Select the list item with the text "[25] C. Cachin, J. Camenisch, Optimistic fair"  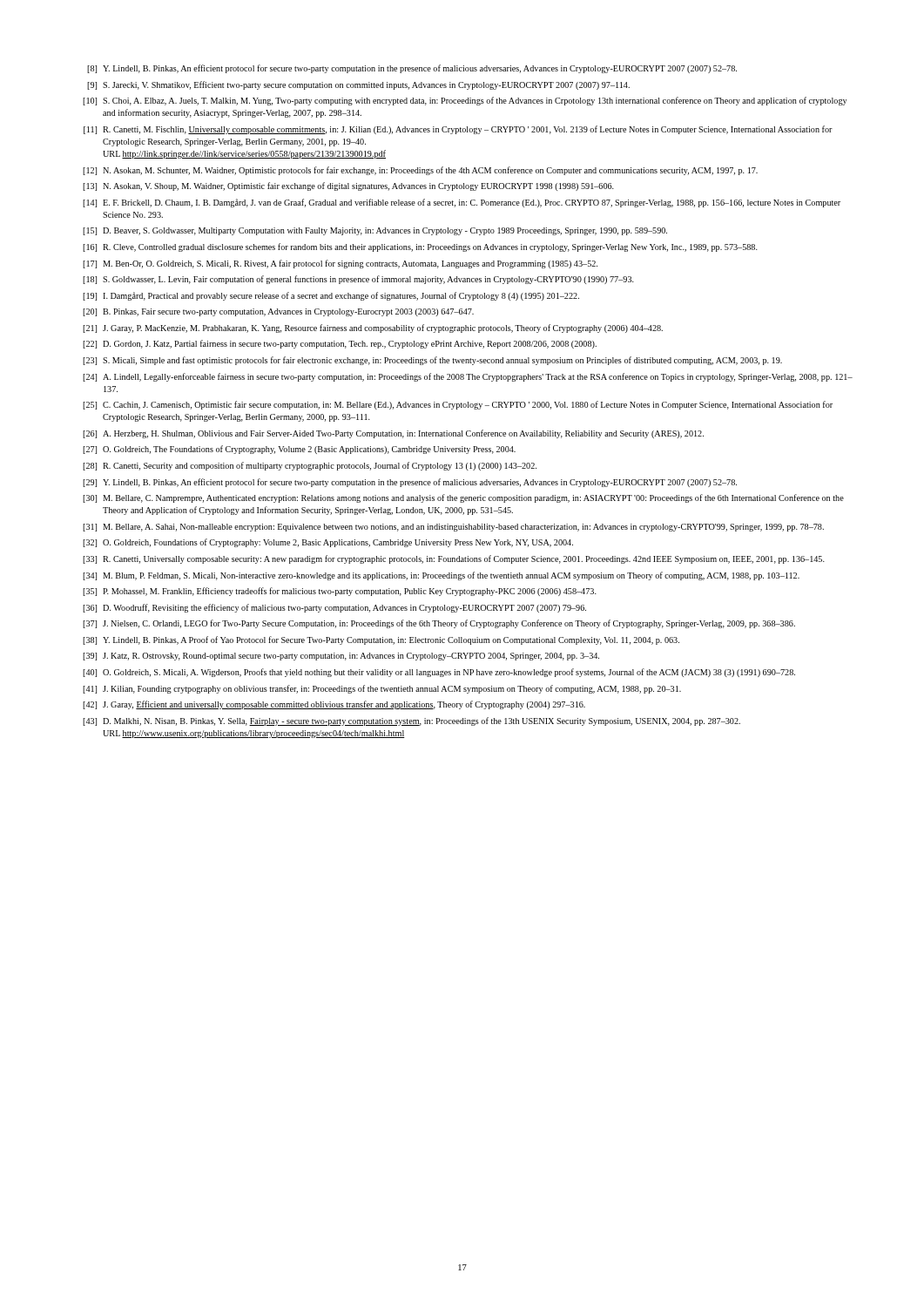462,412
